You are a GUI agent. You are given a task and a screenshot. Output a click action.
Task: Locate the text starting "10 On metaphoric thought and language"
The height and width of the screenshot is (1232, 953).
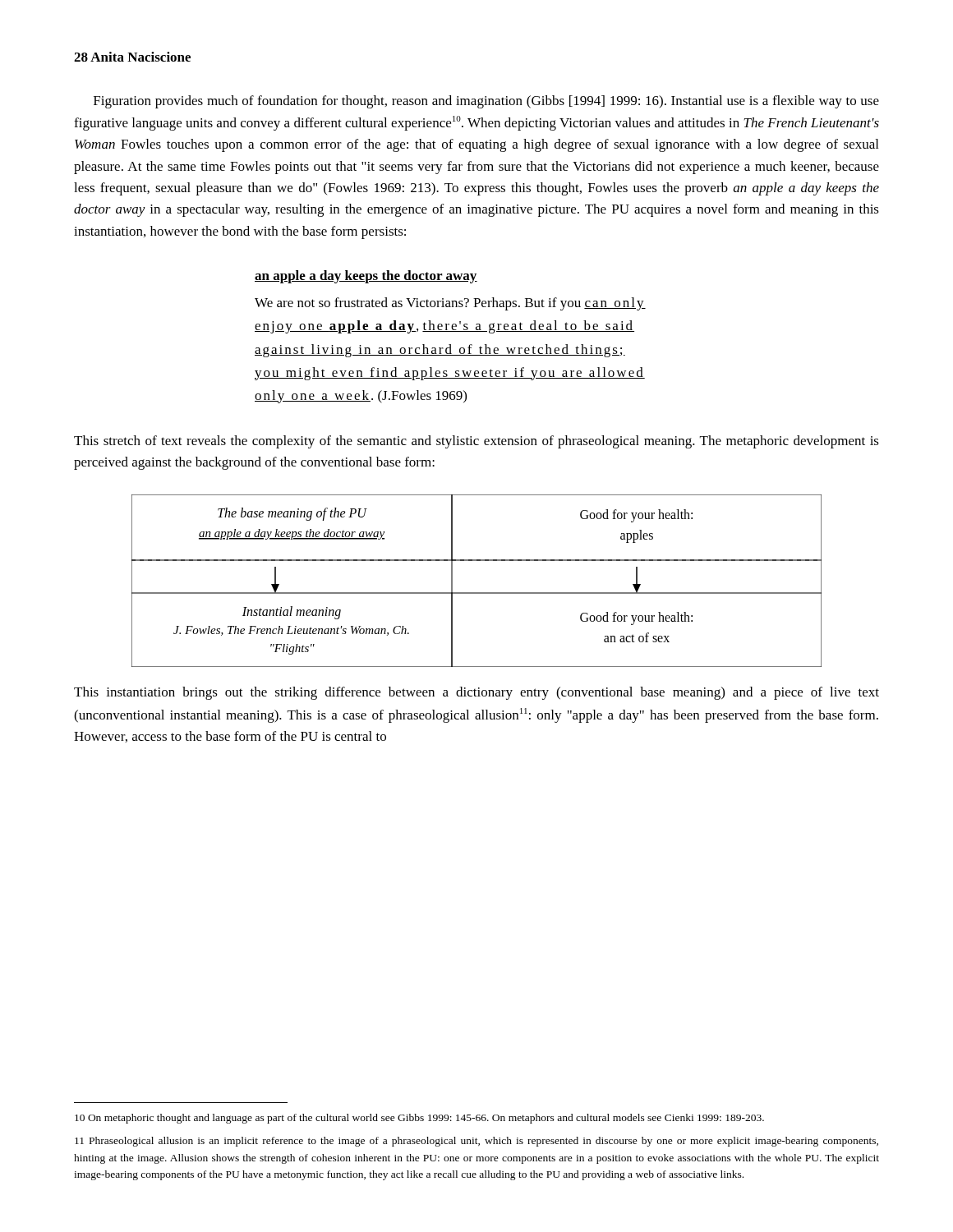419,1117
